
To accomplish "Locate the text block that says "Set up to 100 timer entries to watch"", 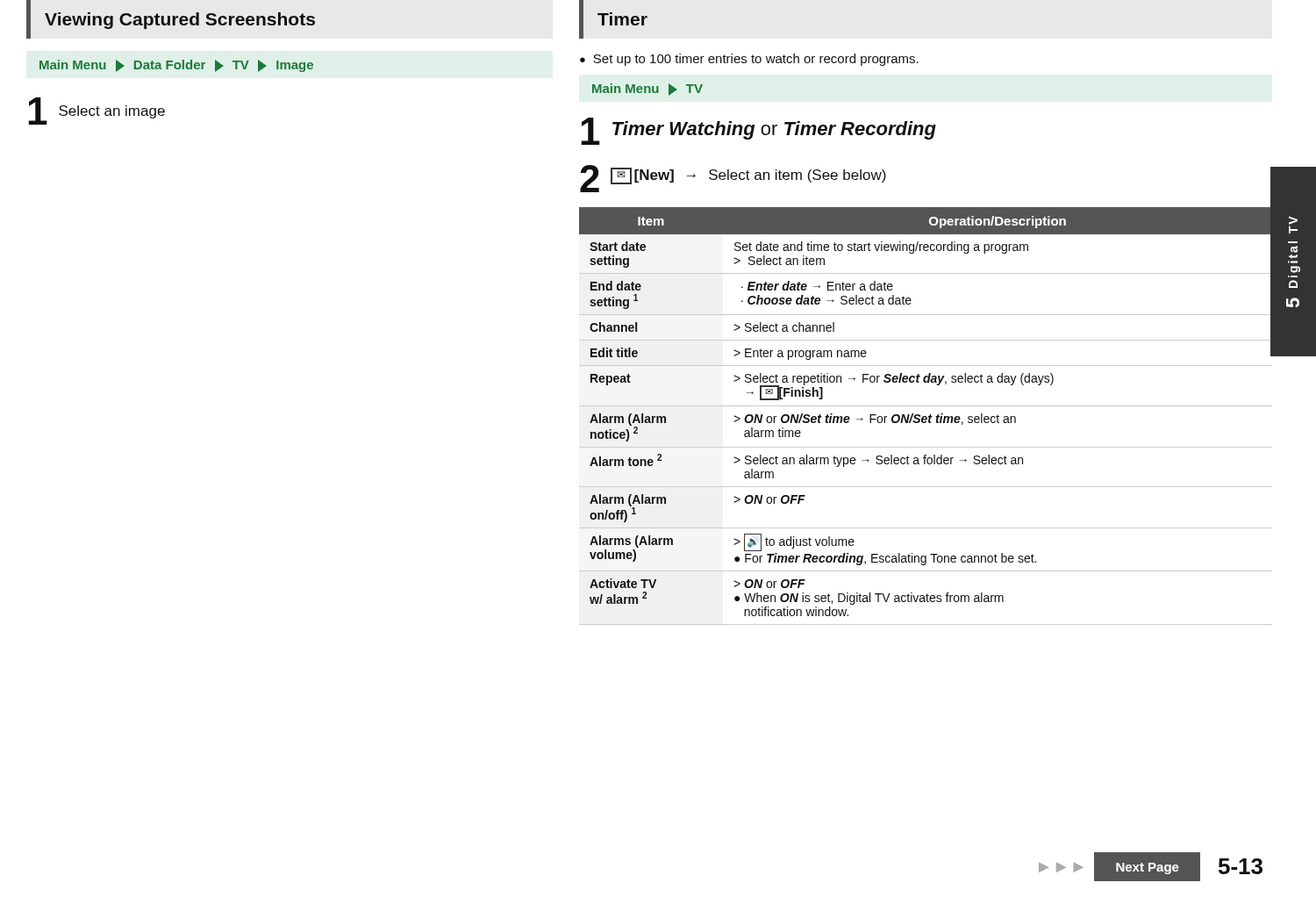I will click(x=756, y=58).
